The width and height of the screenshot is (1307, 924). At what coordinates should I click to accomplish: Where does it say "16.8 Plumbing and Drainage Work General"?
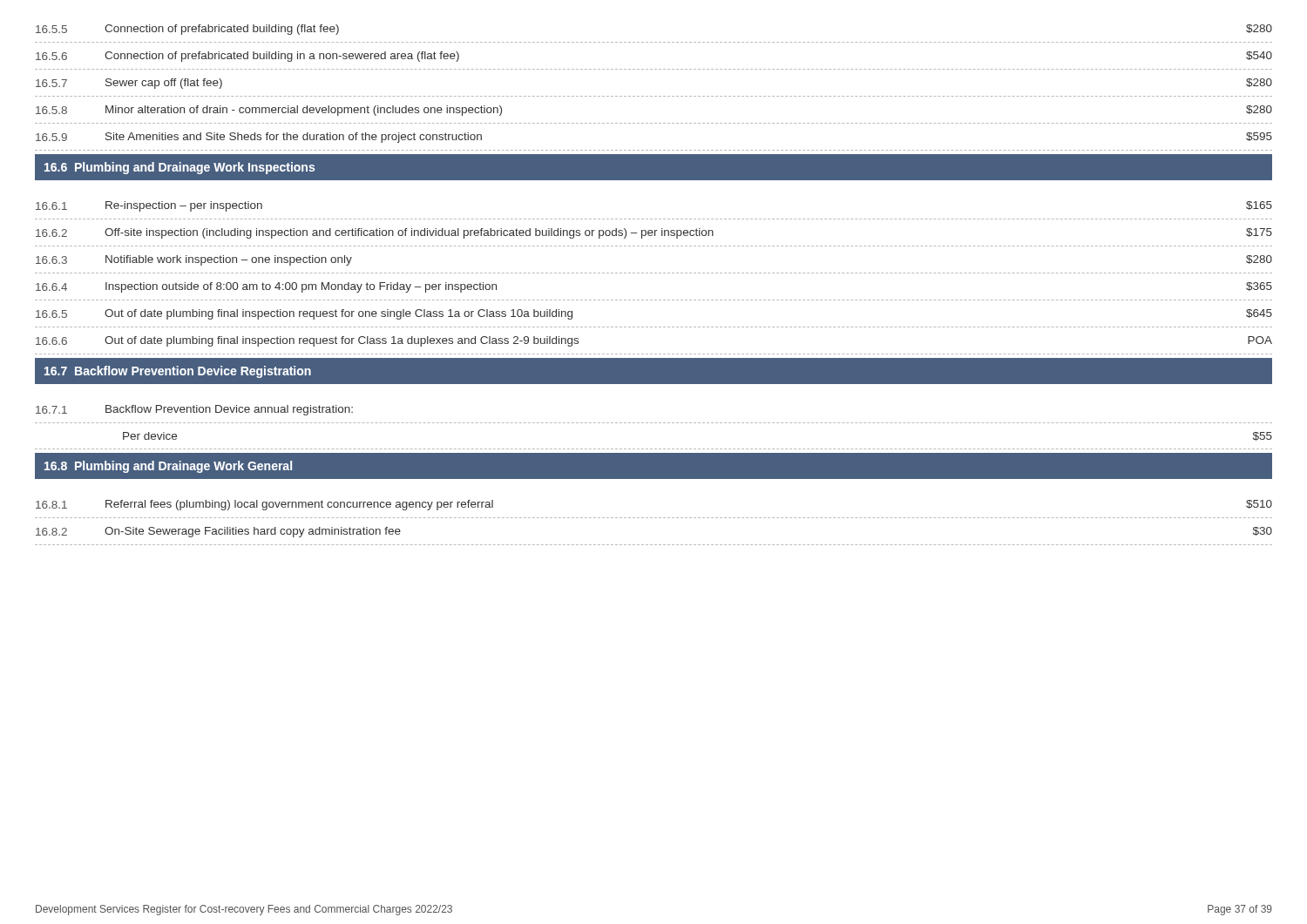point(168,467)
